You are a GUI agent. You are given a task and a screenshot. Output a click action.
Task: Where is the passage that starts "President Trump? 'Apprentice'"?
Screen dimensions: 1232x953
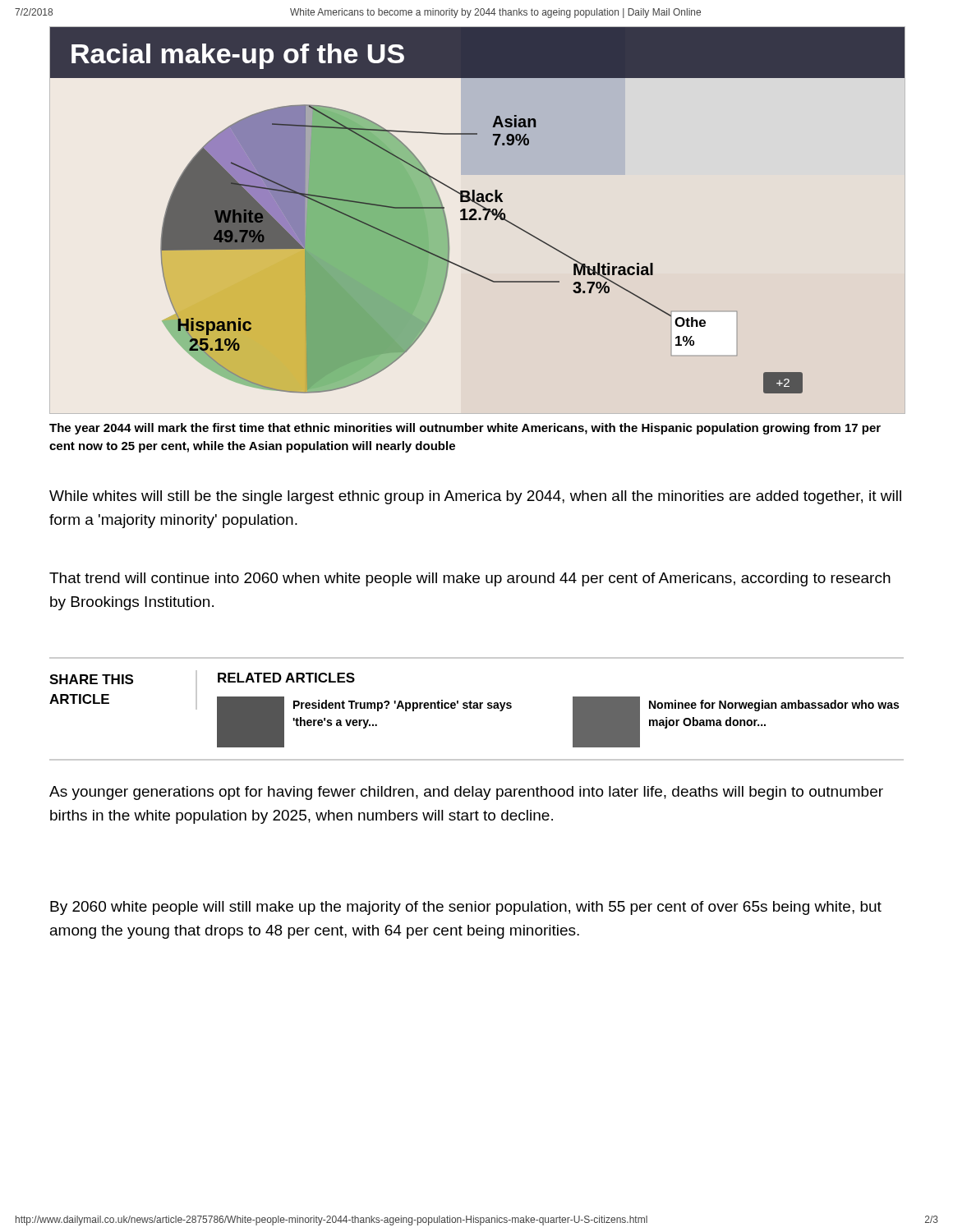382,722
